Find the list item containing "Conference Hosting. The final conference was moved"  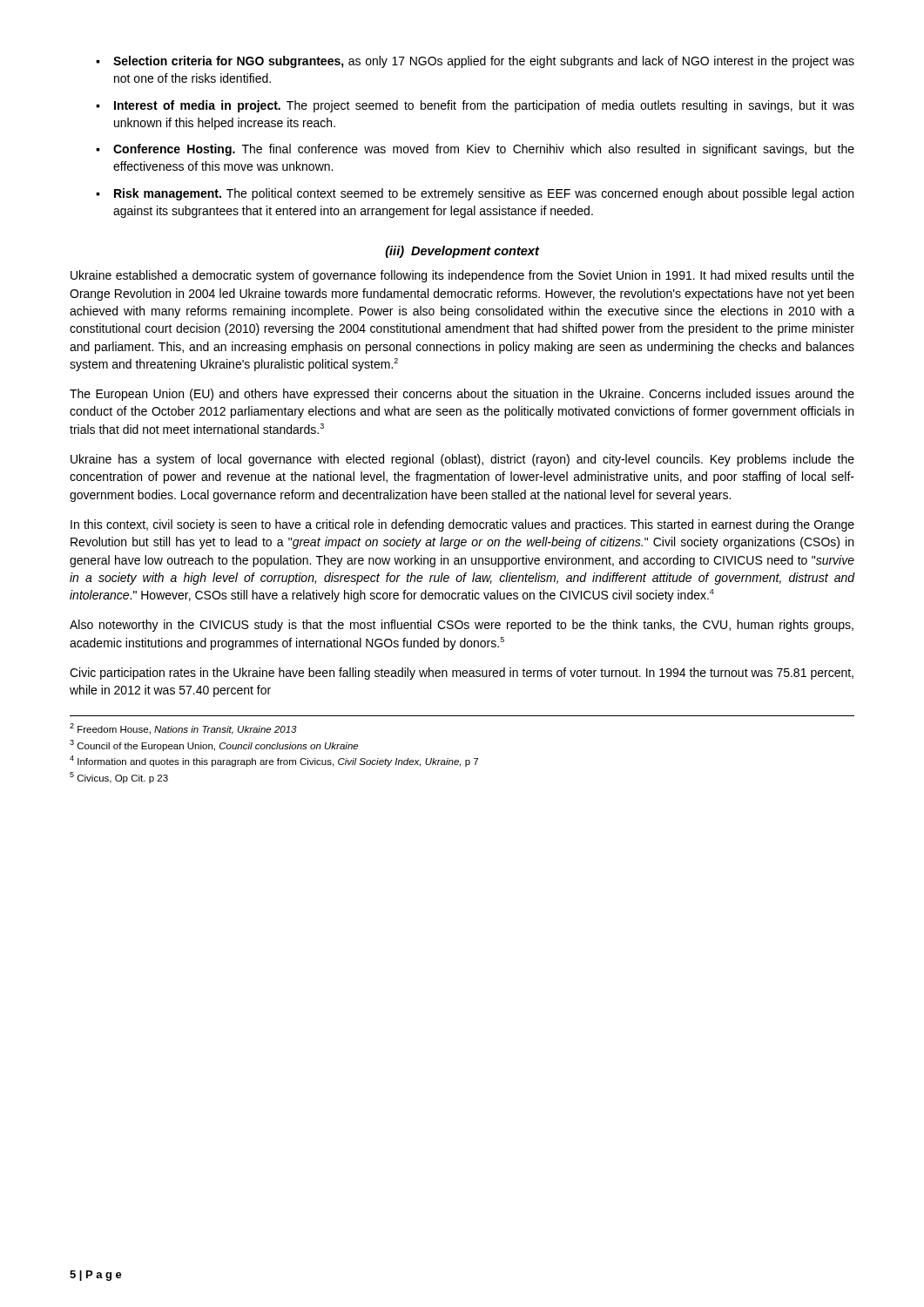[484, 158]
